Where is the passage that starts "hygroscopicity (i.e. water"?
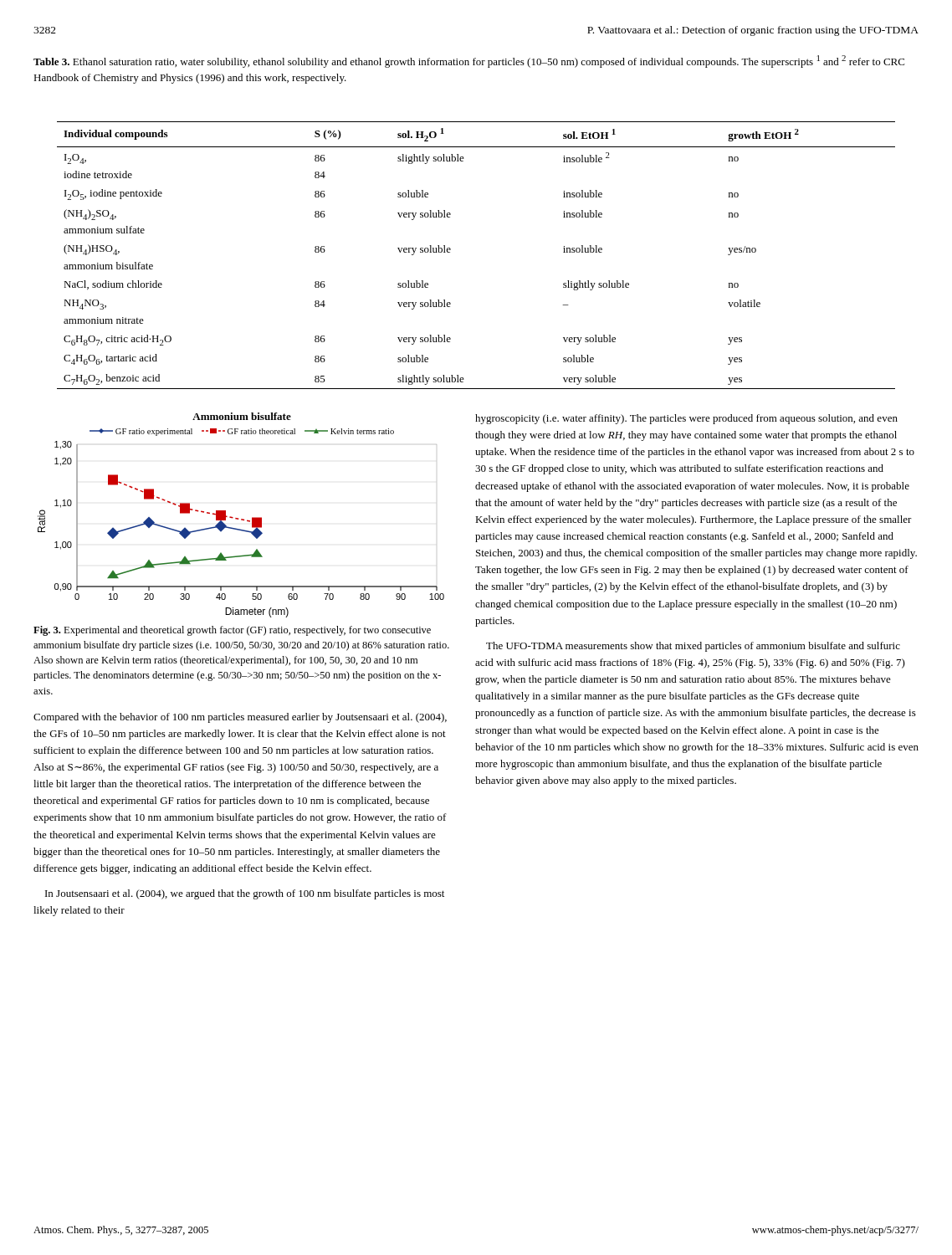This screenshot has width=952, height=1255. point(697,600)
